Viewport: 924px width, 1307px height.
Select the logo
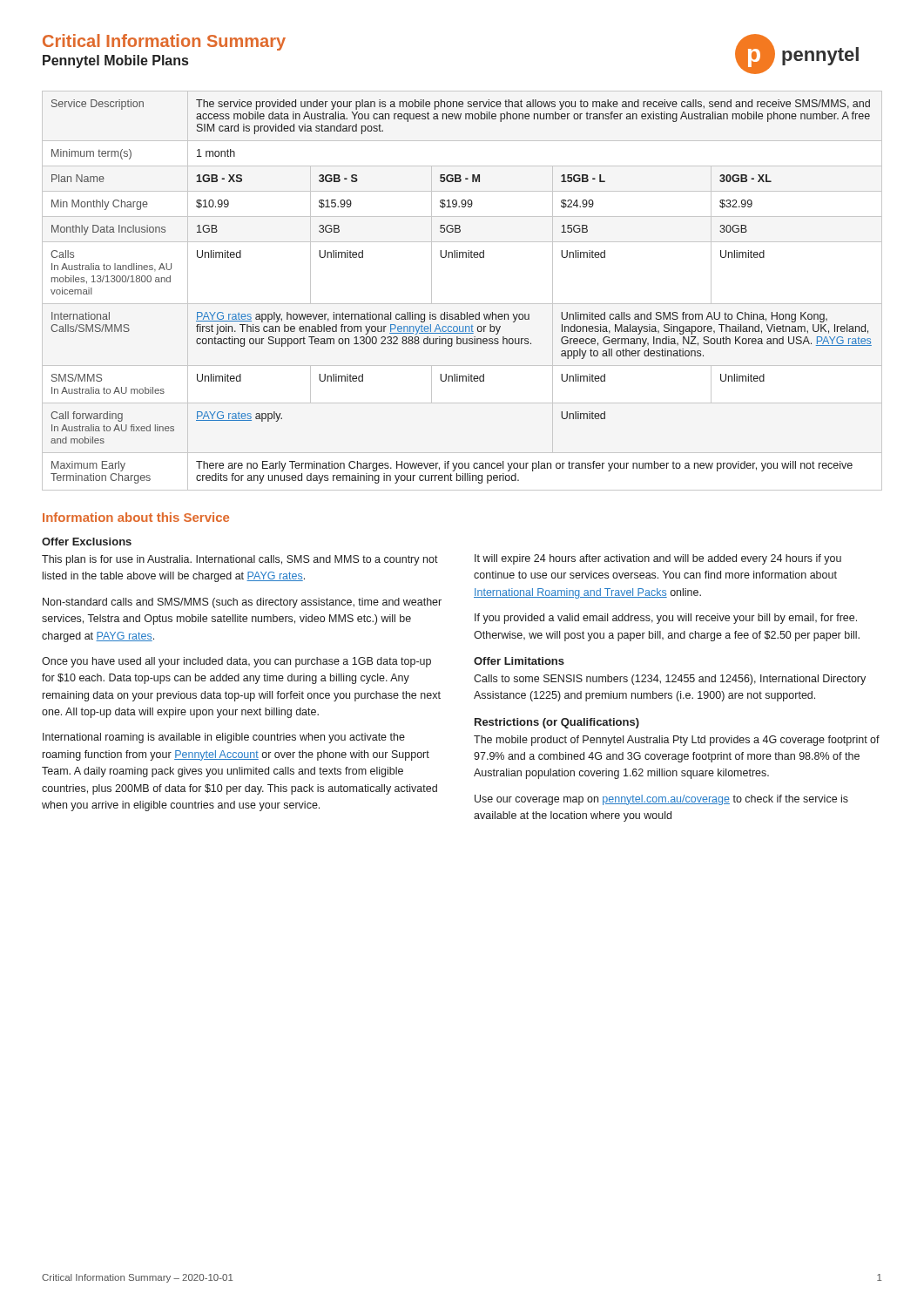click(x=808, y=54)
